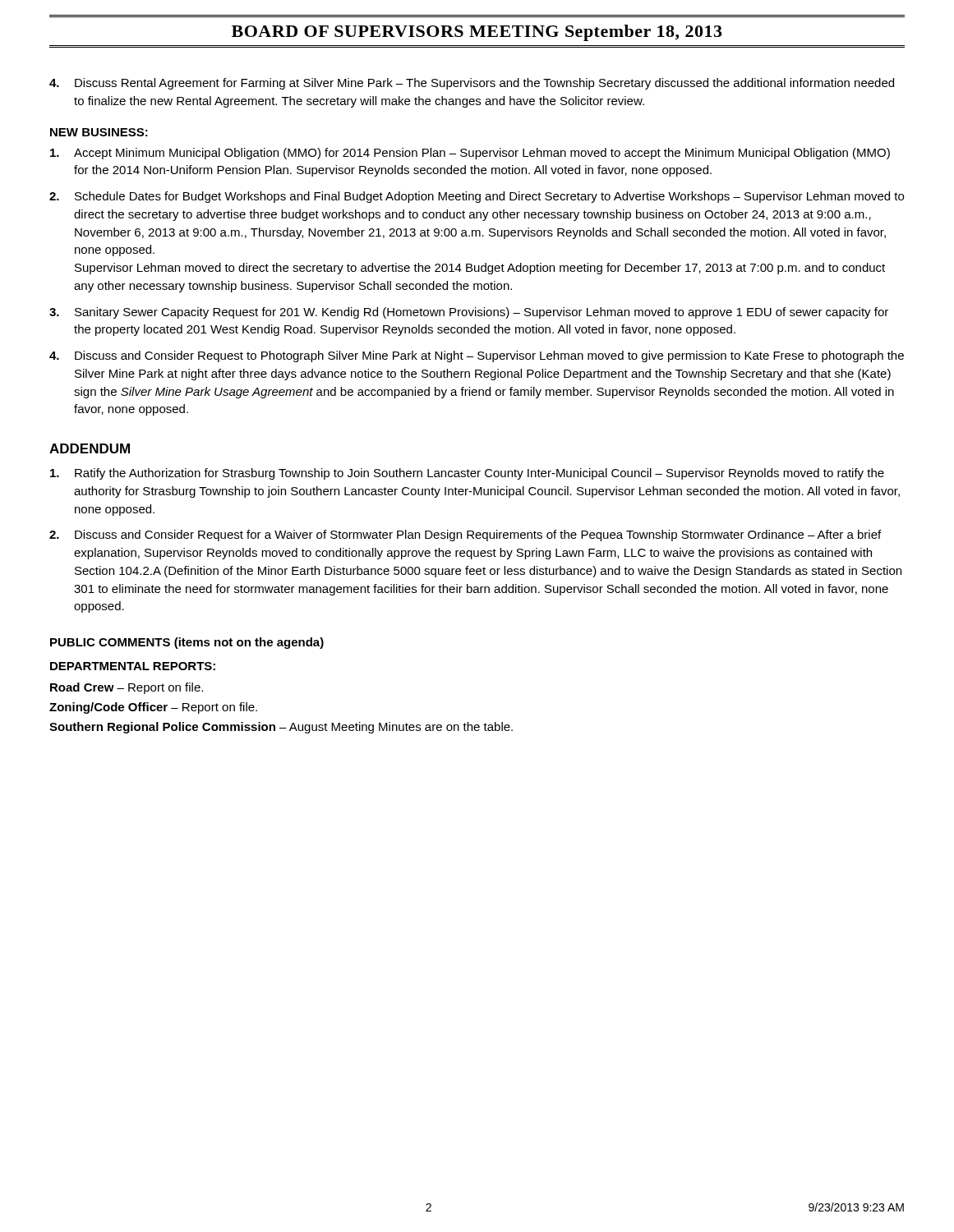Locate the text block containing "Southern Regional Police Commission – August"

click(x=282, y=726)
